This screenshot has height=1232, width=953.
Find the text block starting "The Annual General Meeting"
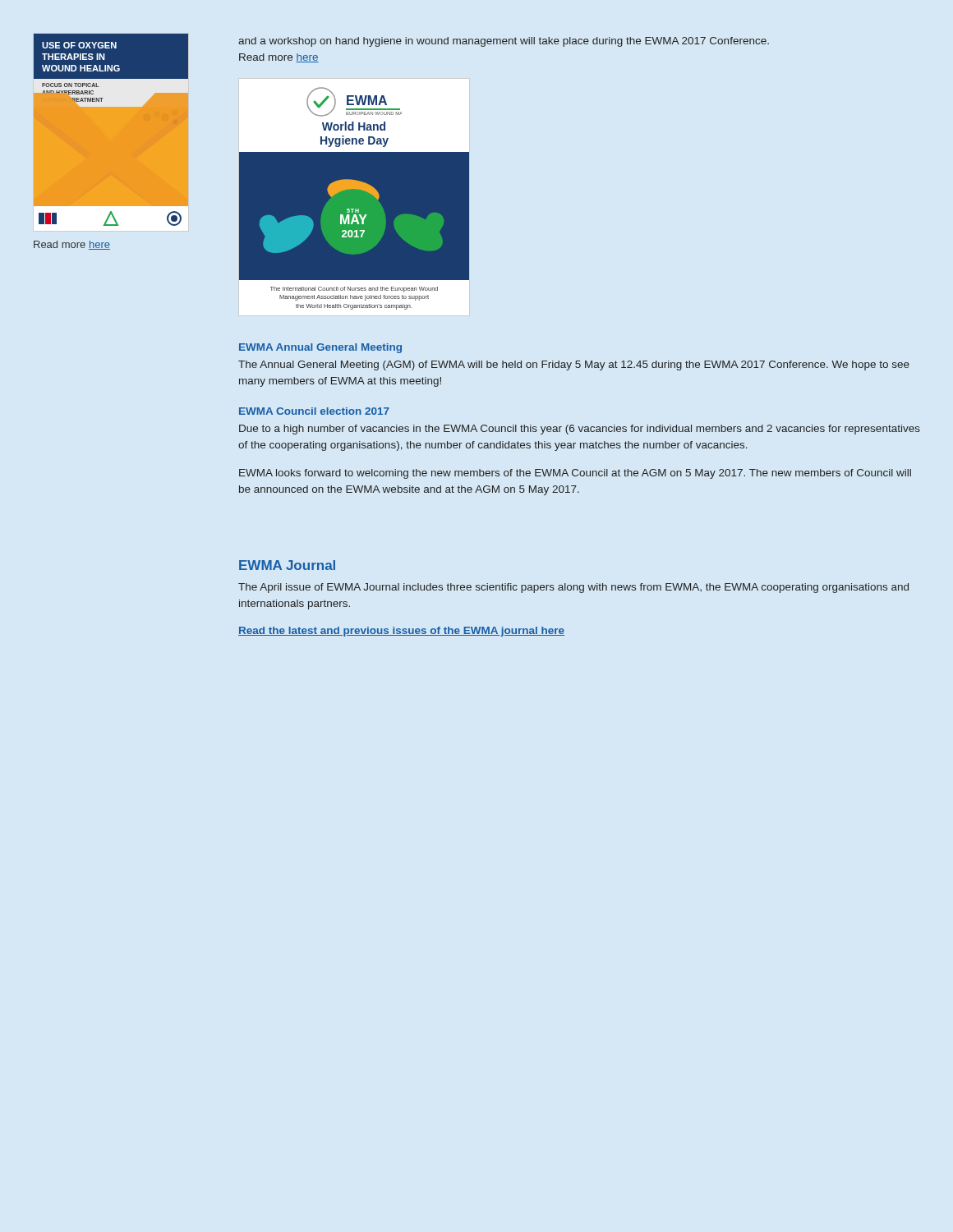point(574,373)
